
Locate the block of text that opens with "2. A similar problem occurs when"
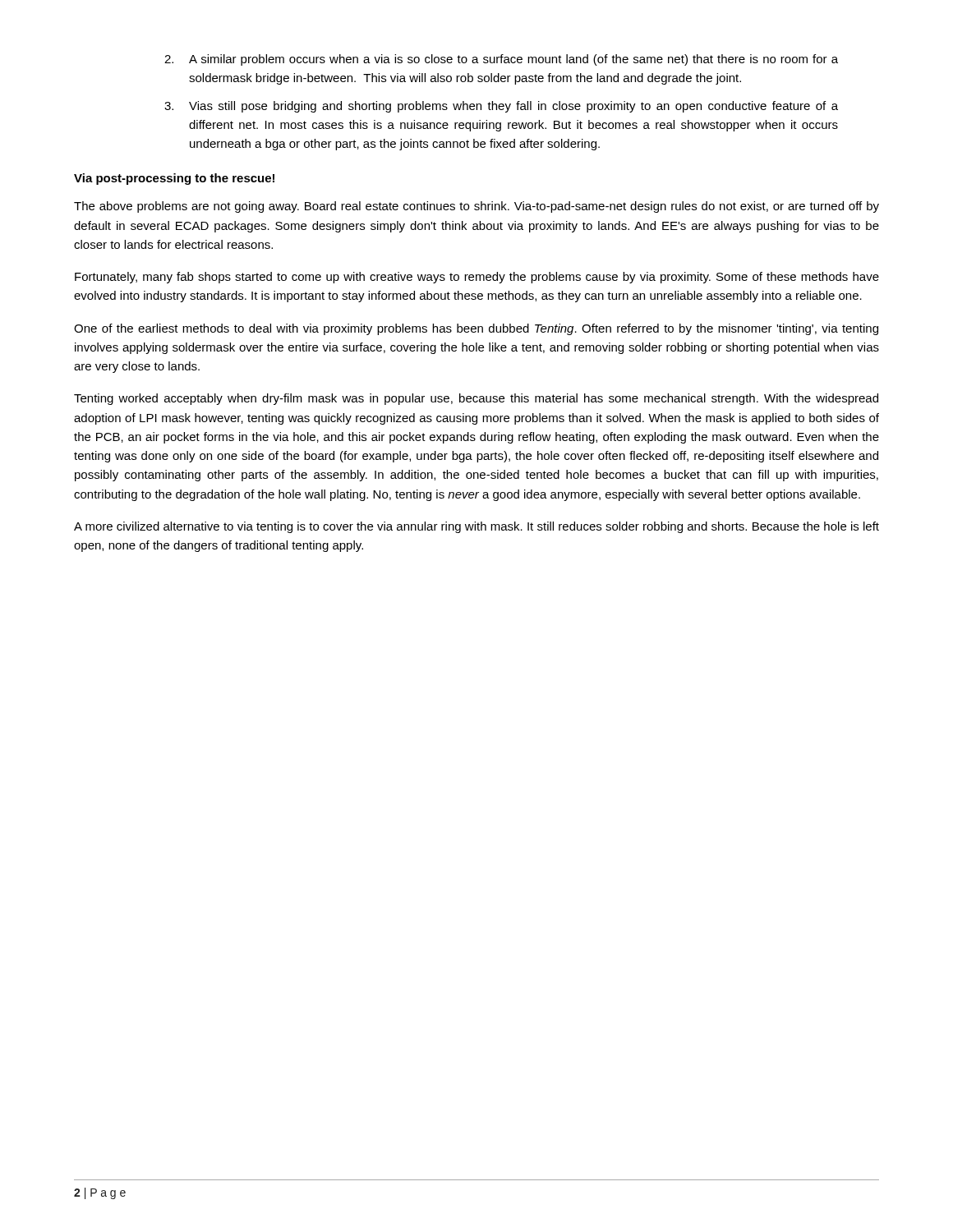coord(501,68)
